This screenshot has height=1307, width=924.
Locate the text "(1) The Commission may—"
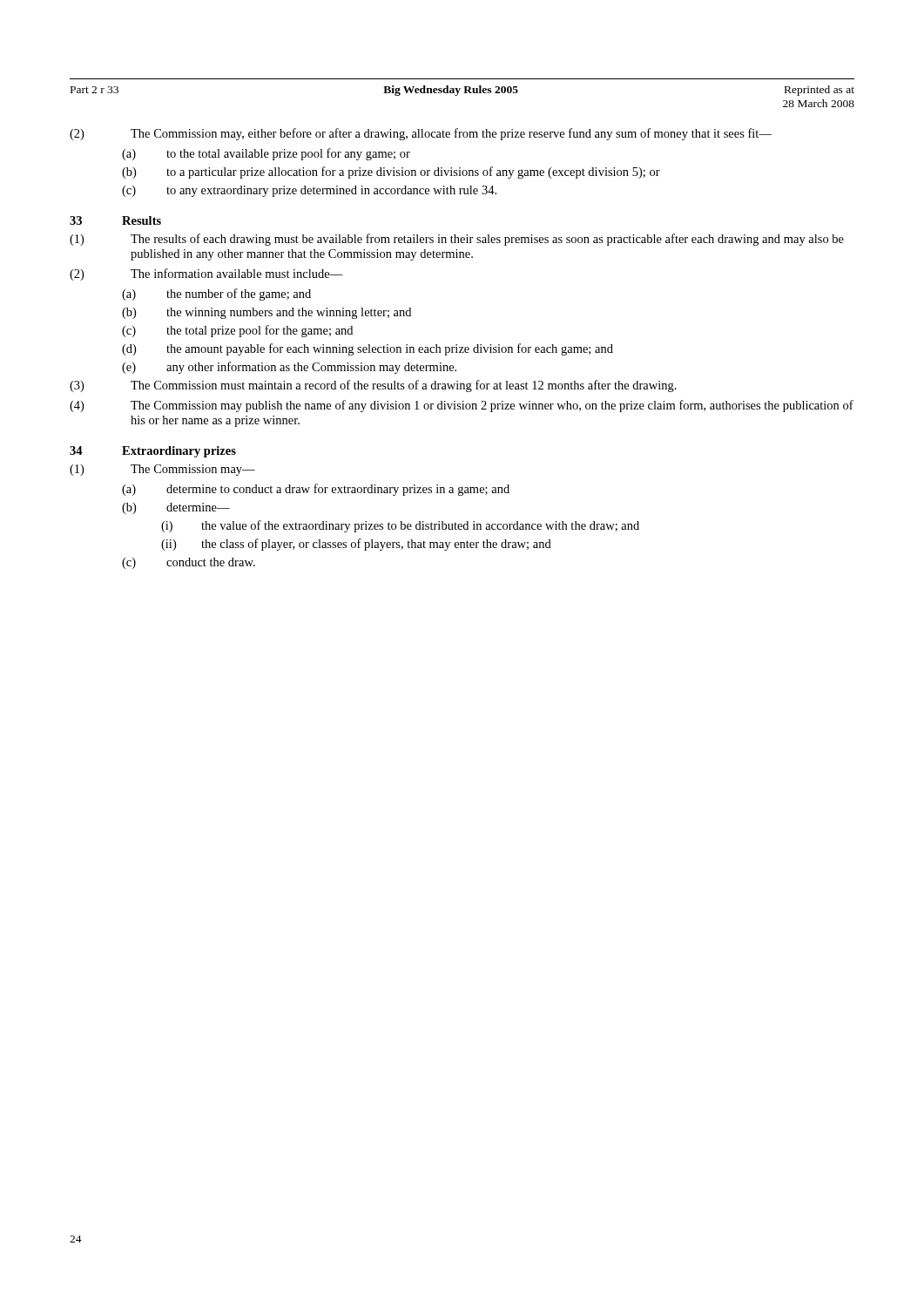[x=162, y=470]
